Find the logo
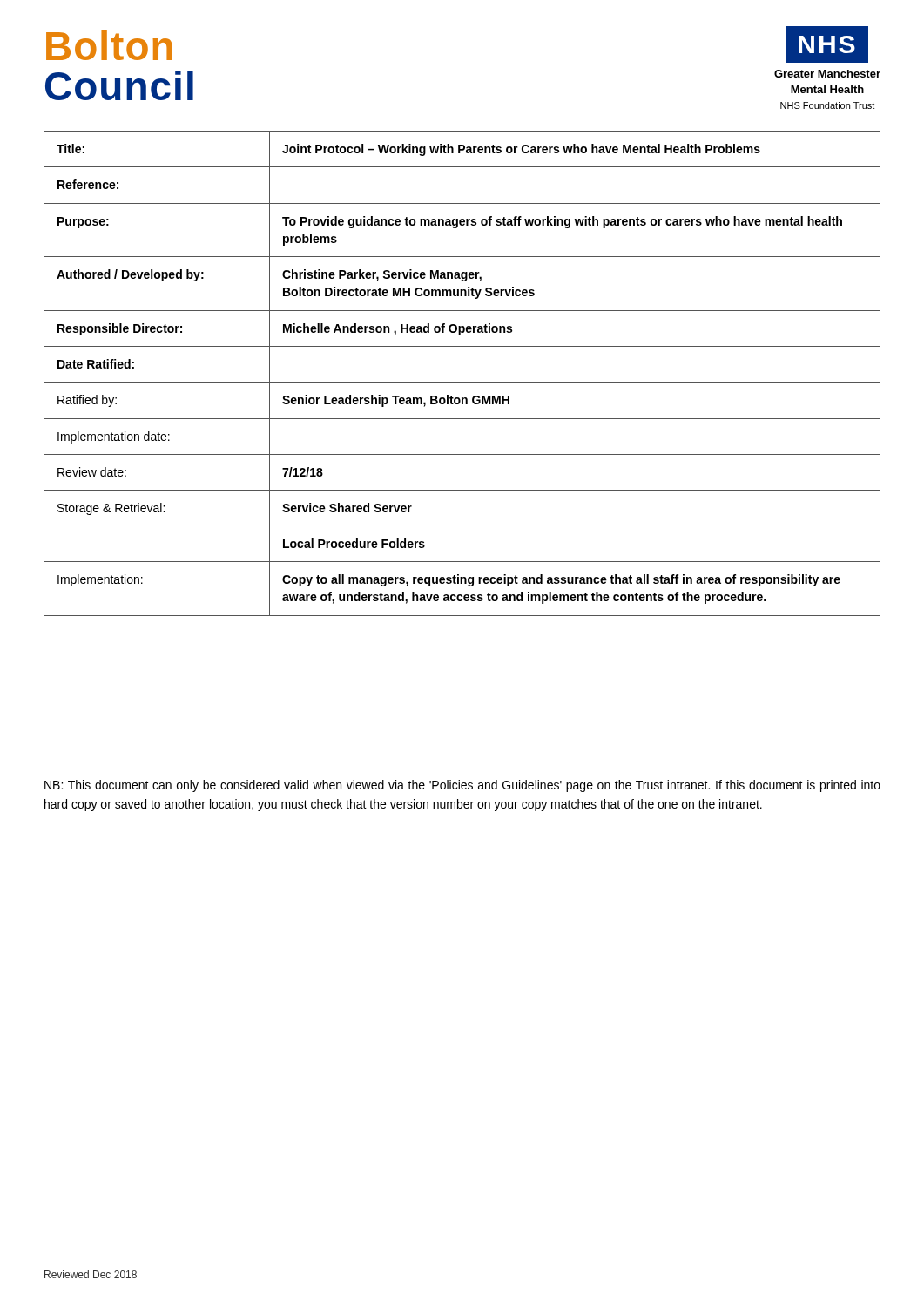This screenshot has width=924, height=1307. tap(462, 70)
